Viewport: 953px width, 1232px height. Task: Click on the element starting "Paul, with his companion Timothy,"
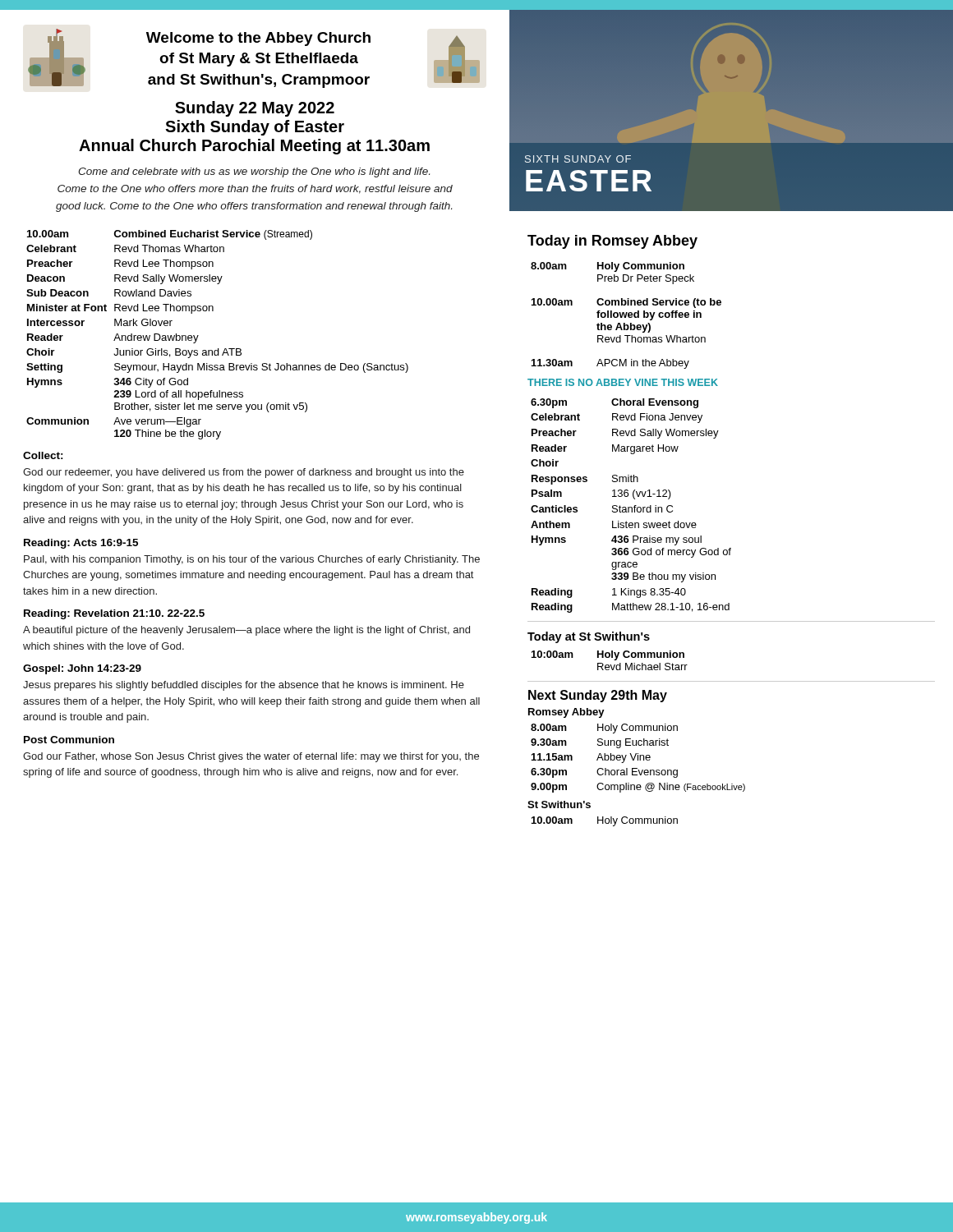click(252, 575)
